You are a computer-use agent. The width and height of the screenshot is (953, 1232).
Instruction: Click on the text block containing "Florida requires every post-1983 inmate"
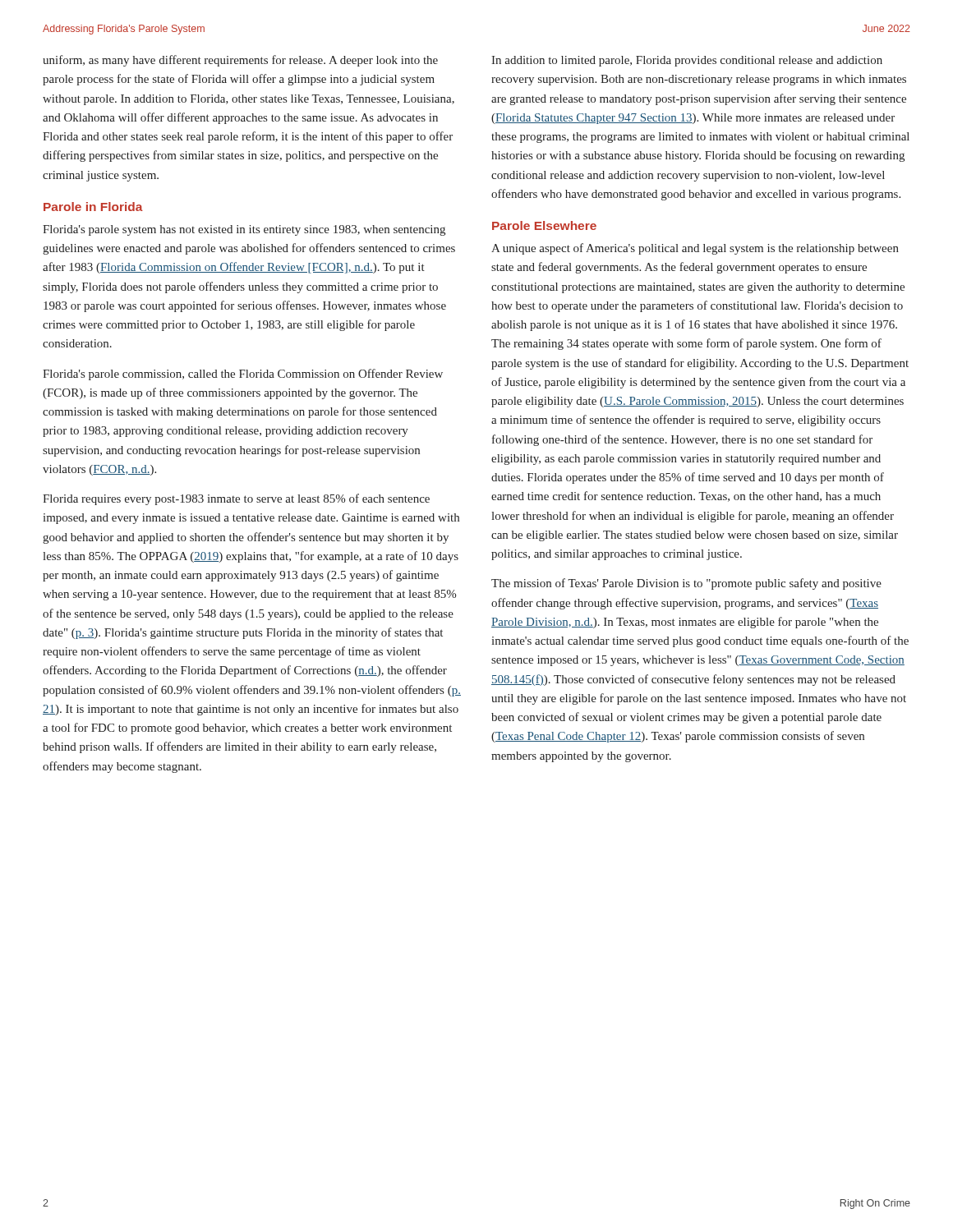[x=252, y=632]
